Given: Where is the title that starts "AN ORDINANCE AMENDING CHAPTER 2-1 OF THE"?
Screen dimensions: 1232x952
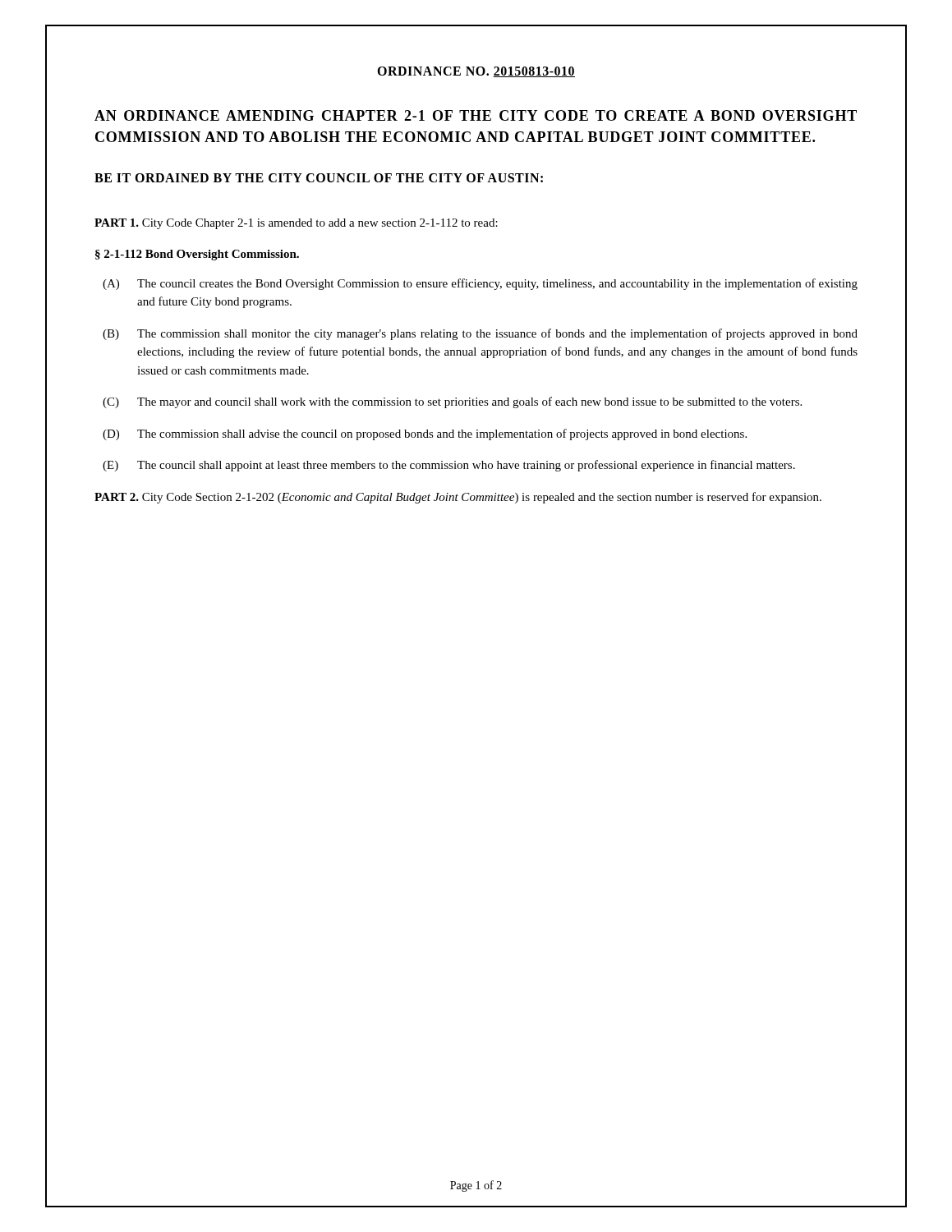Looking at the screenshot, I should (x=476, y=127).
